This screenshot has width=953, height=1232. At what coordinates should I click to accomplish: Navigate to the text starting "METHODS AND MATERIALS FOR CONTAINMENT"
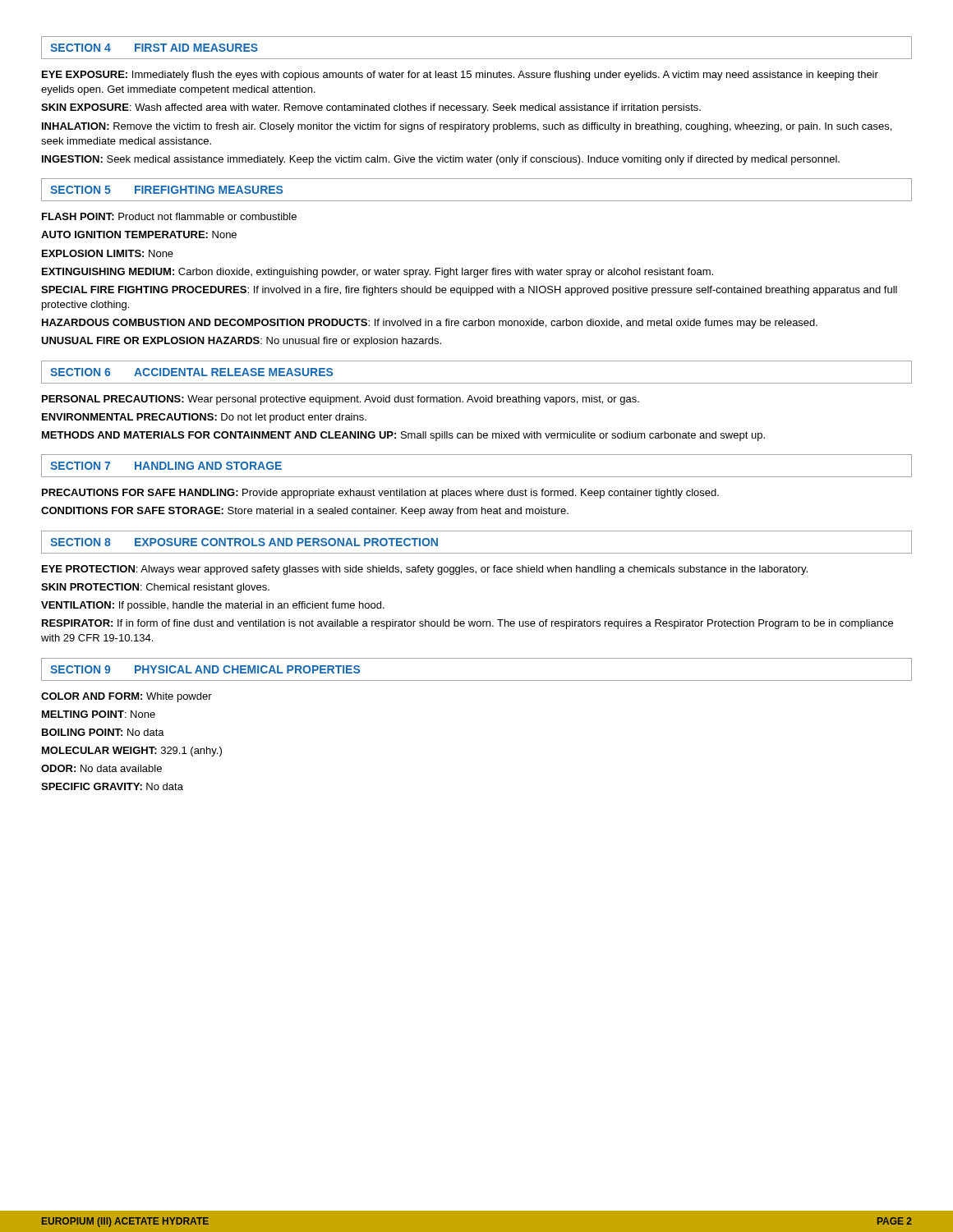pyautogui.click(x=403, y=435)
